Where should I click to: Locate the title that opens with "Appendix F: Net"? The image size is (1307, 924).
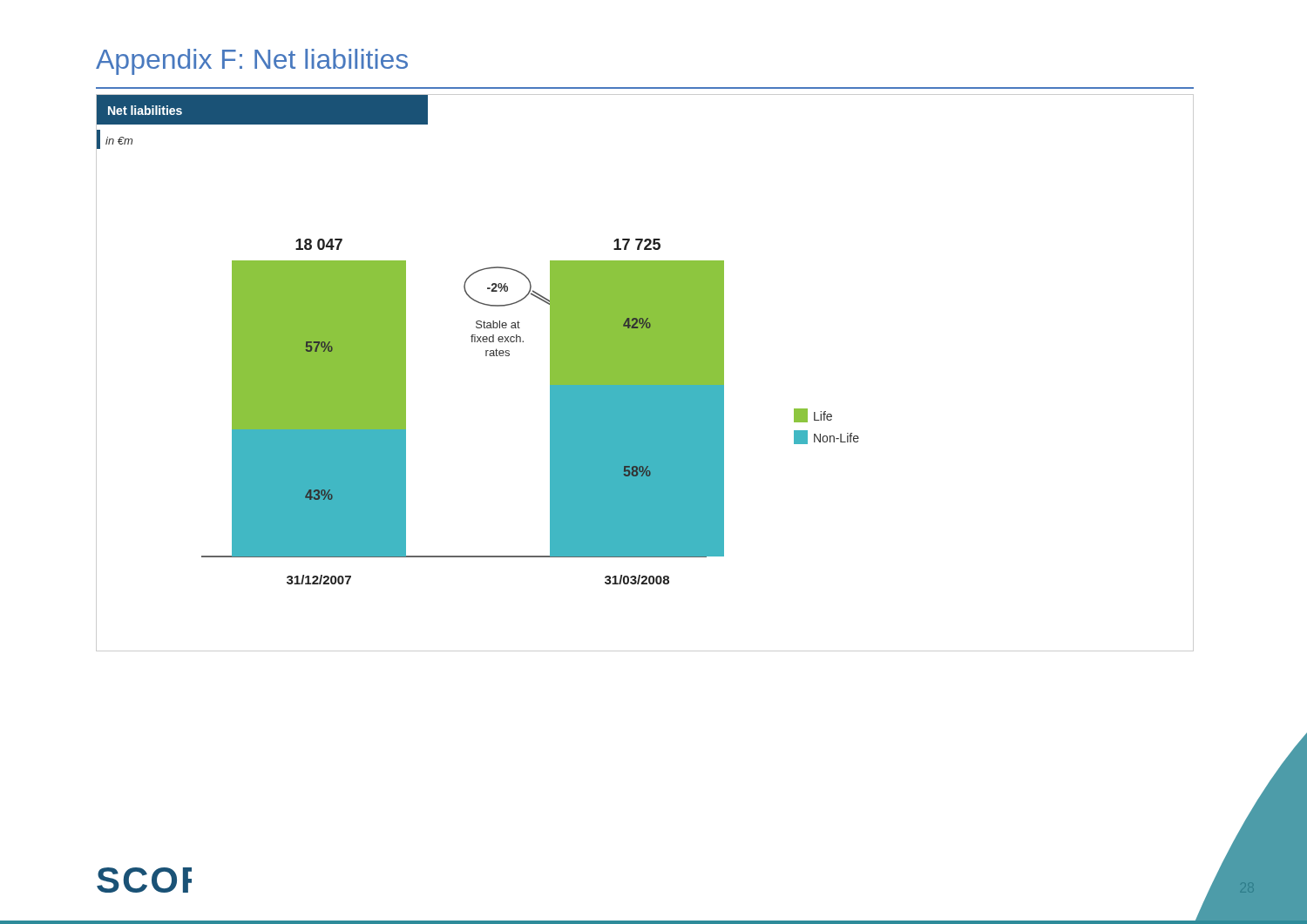[x=252, y=59]
